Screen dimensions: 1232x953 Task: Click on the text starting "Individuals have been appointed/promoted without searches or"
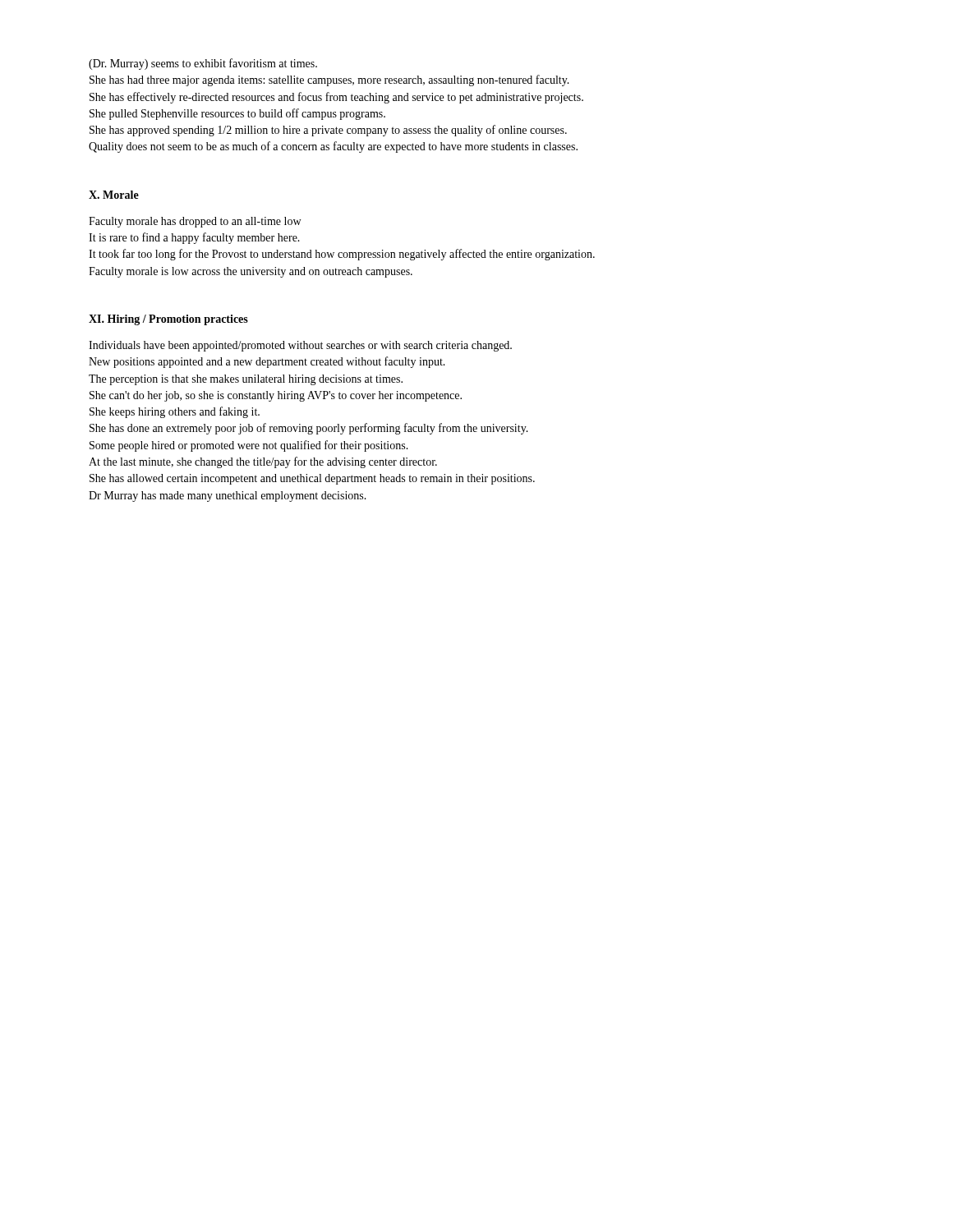476,421
